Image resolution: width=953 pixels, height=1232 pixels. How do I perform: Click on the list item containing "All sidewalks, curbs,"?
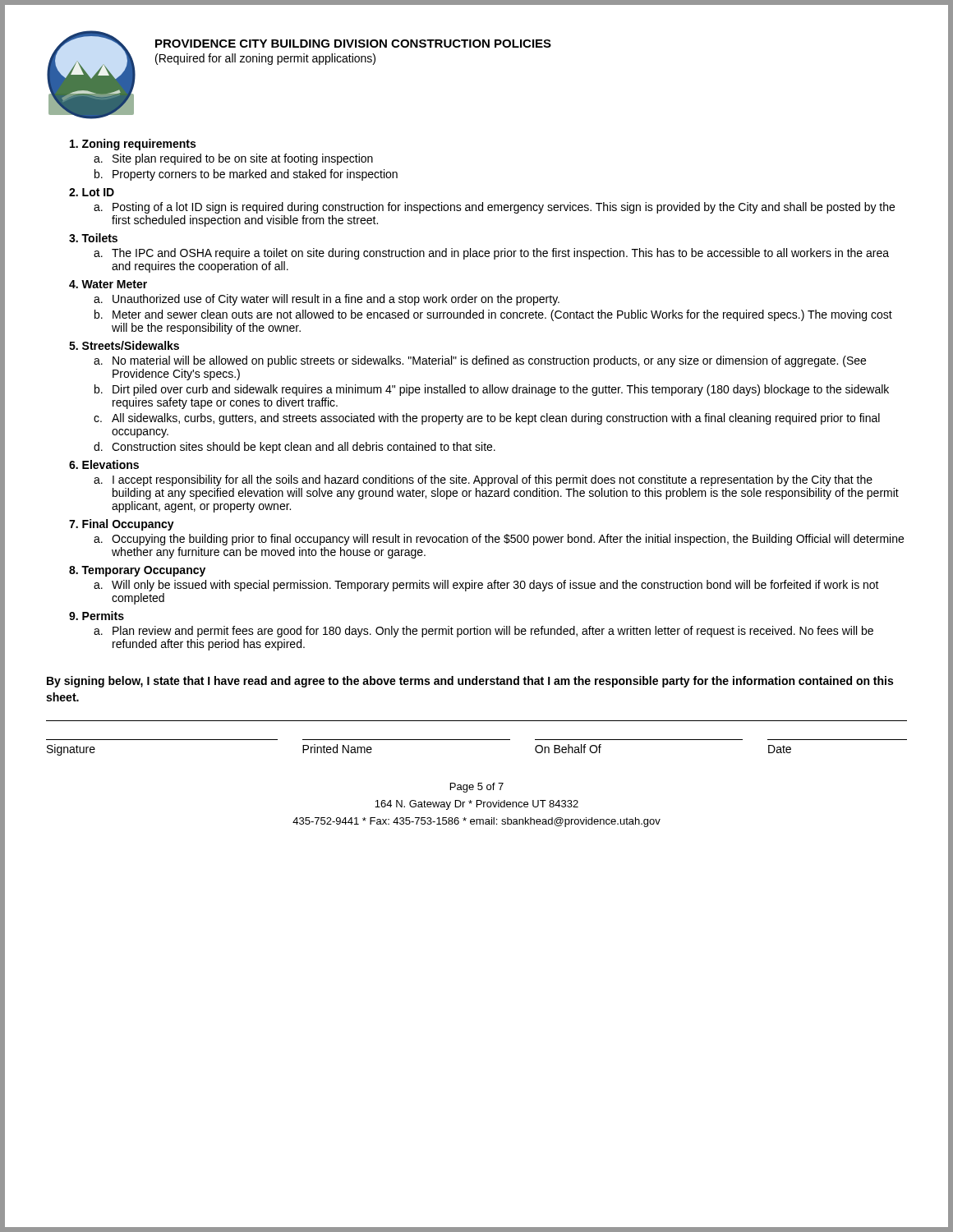tap(496, 425)
